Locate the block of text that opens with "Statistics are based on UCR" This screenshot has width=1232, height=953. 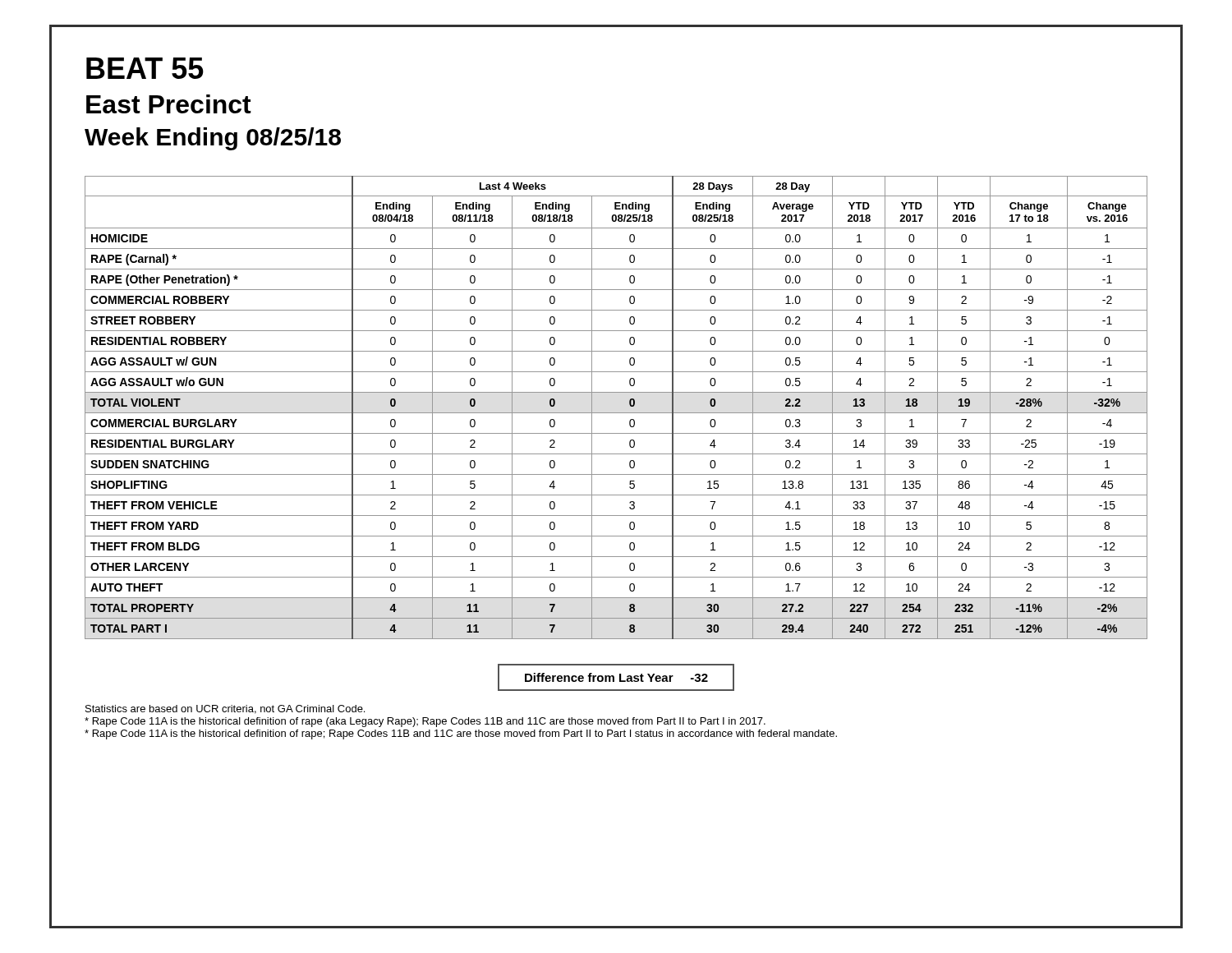(x=225, y=709)
